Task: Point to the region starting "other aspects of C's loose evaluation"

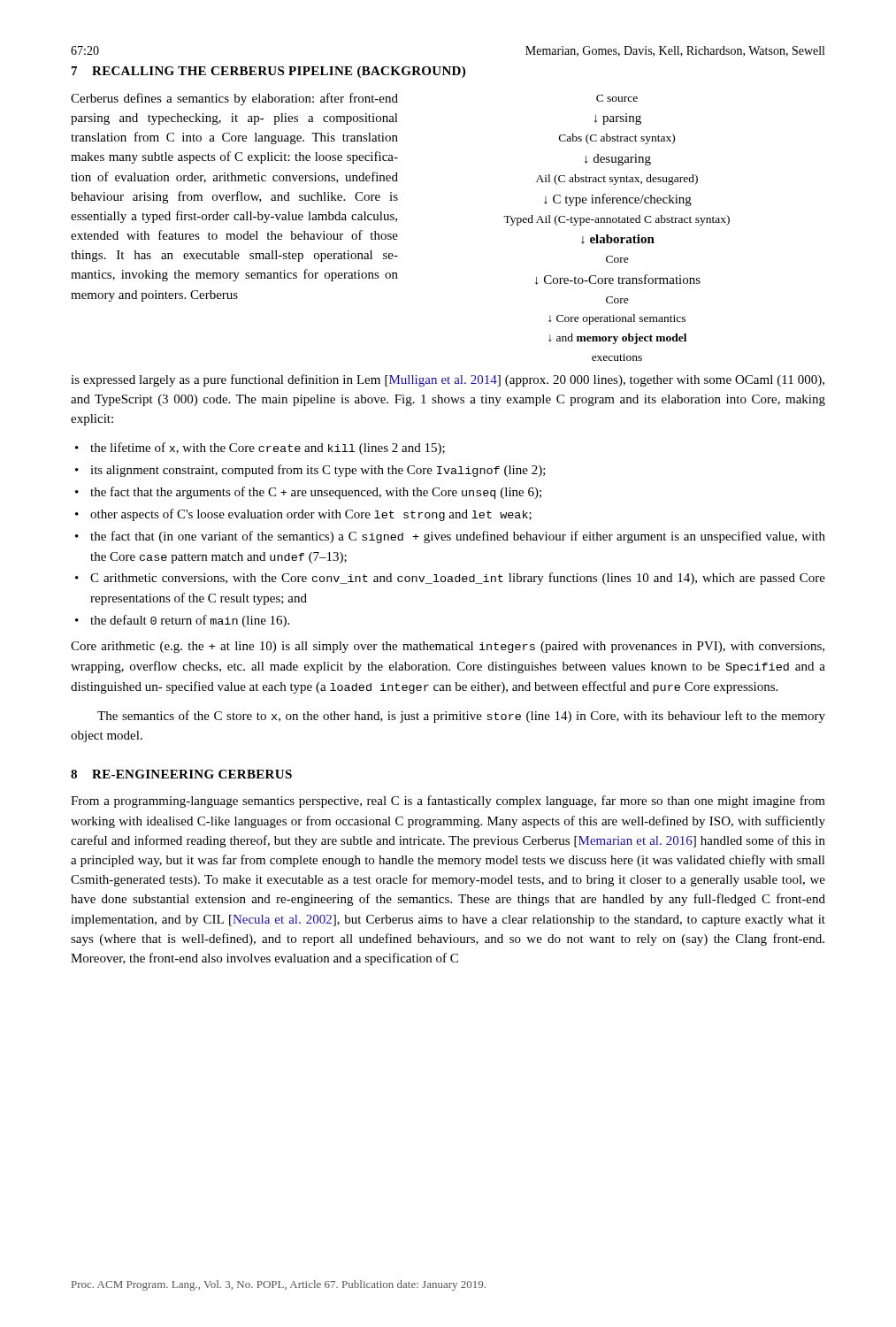Action: click(x=311, y=514)
